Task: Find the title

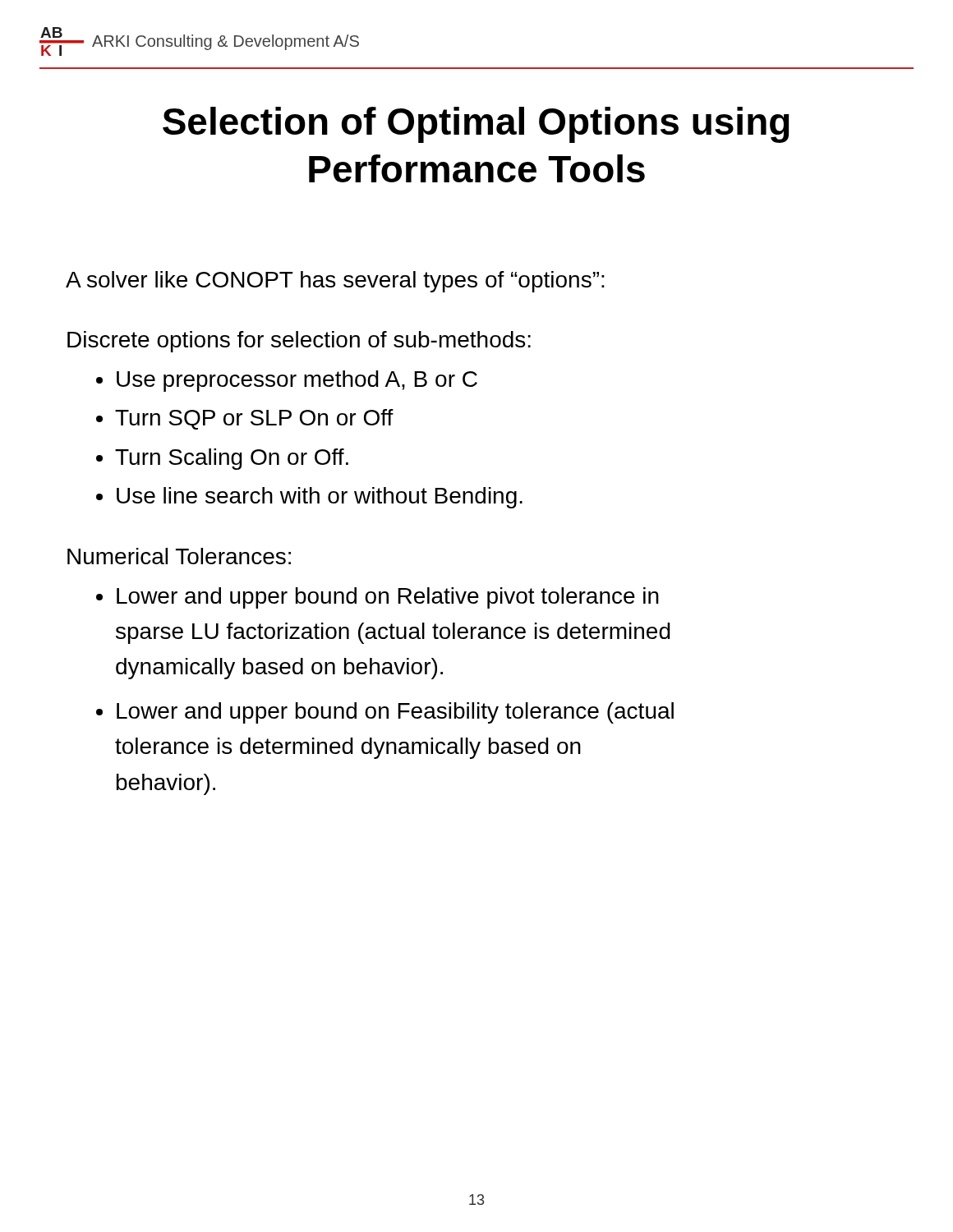Action: (x=476, y=146)
